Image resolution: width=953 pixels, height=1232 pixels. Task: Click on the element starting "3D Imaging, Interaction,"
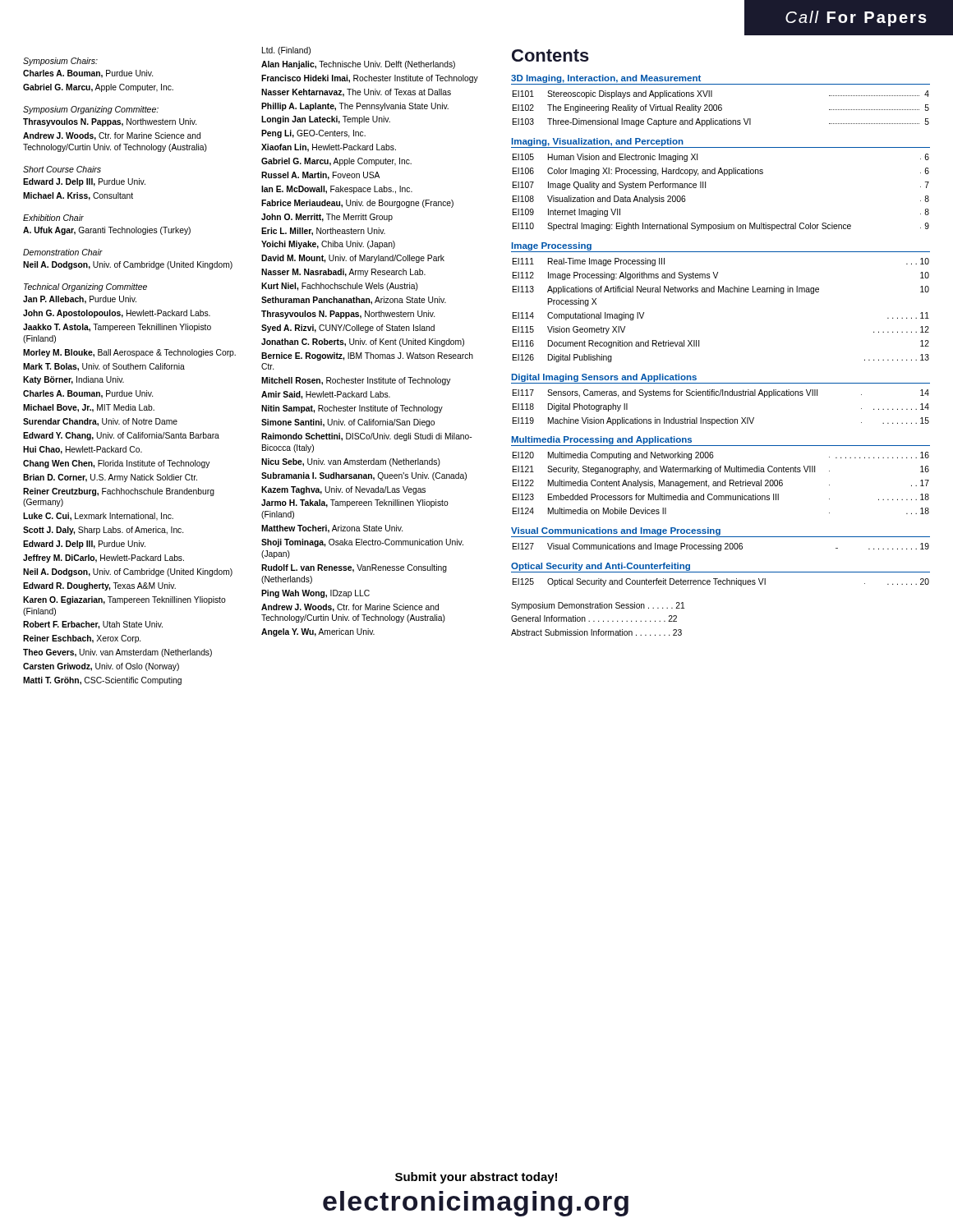pyautogui.click(x=606, y=78)
